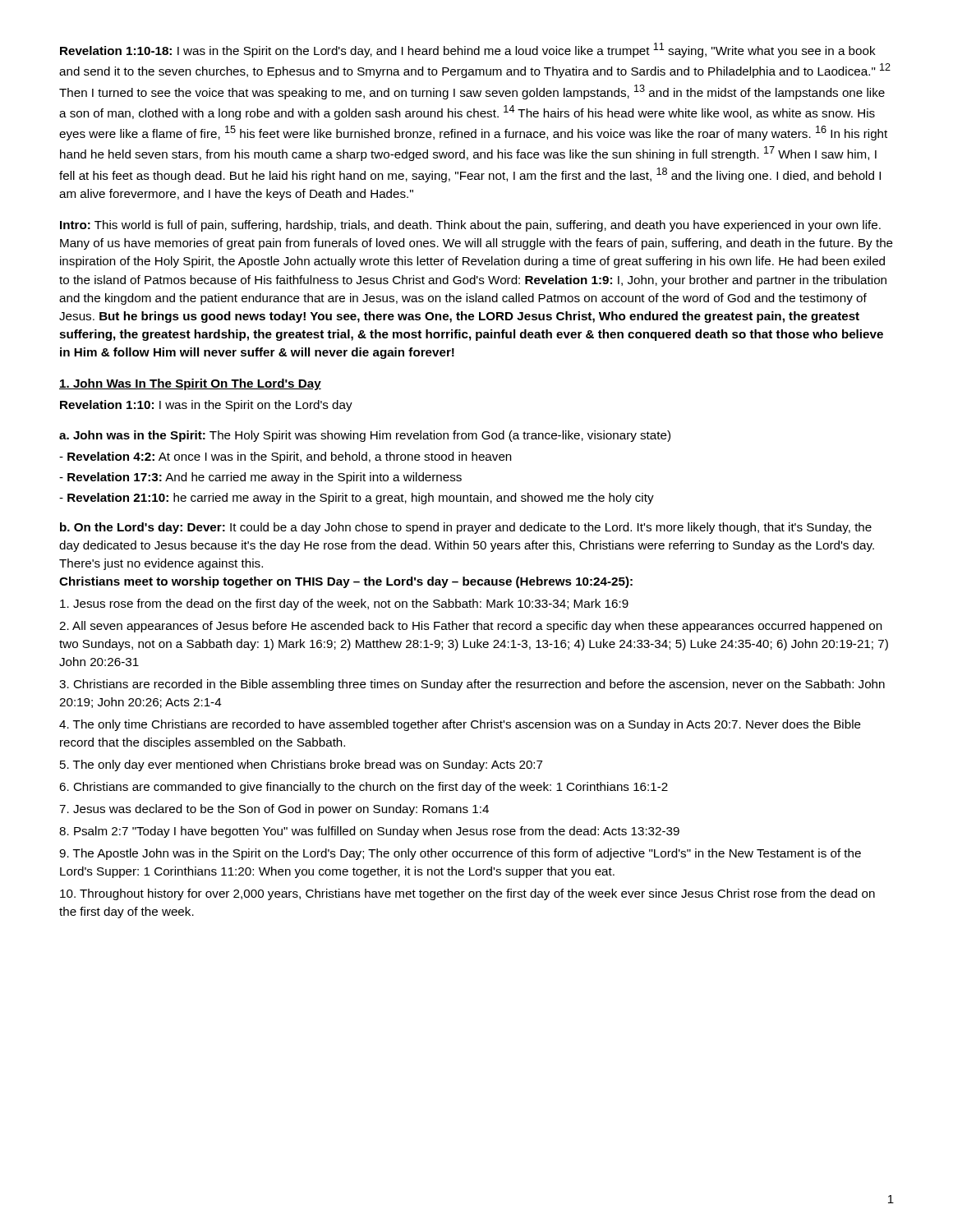The width and height of the screenshot is (953, 1232).
Task: Locate the block of text that opens with "a. John was"
Action: pyautogui.click(x=365, y=434)
